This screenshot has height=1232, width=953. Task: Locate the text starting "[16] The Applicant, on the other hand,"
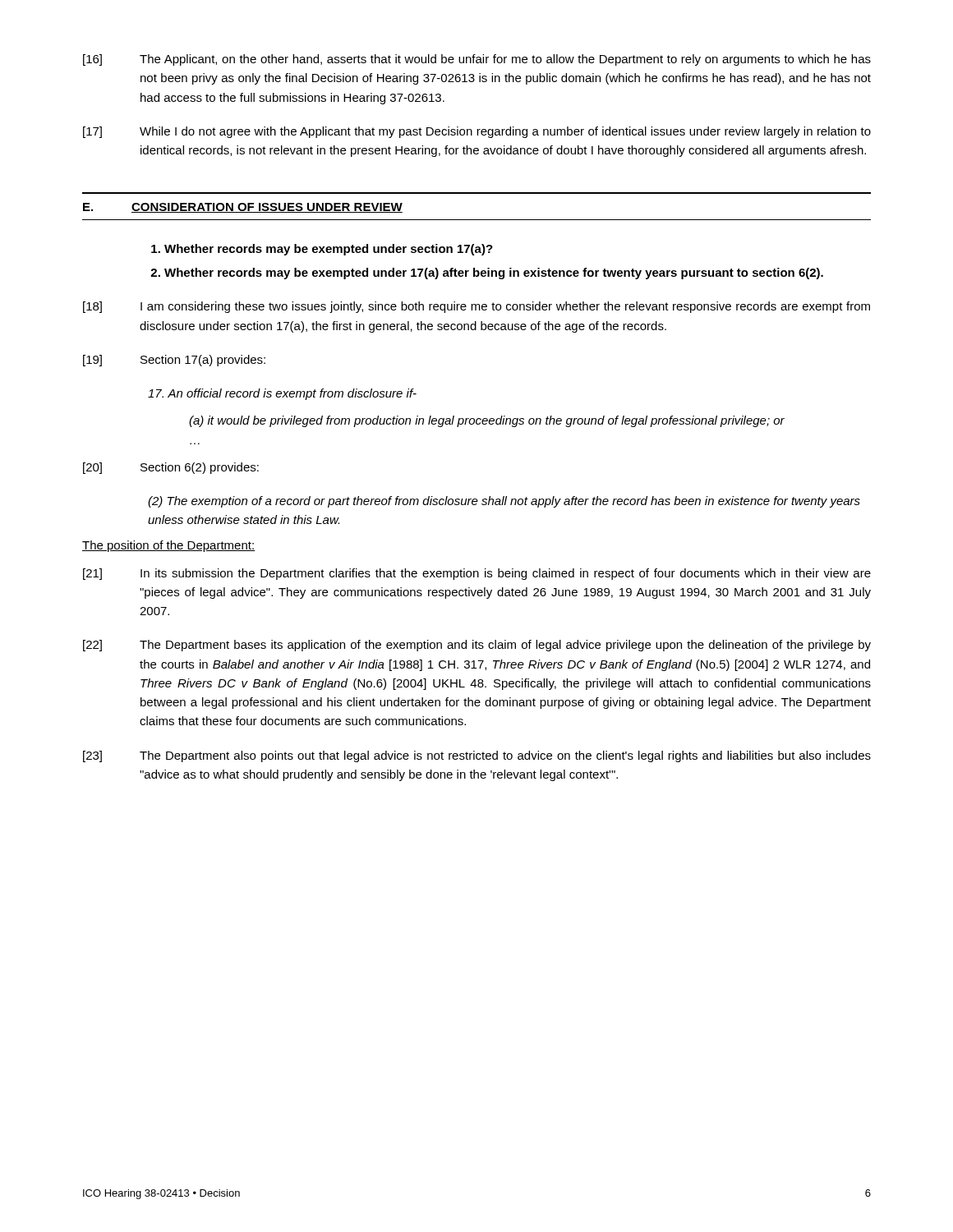(x=476, y=78)
